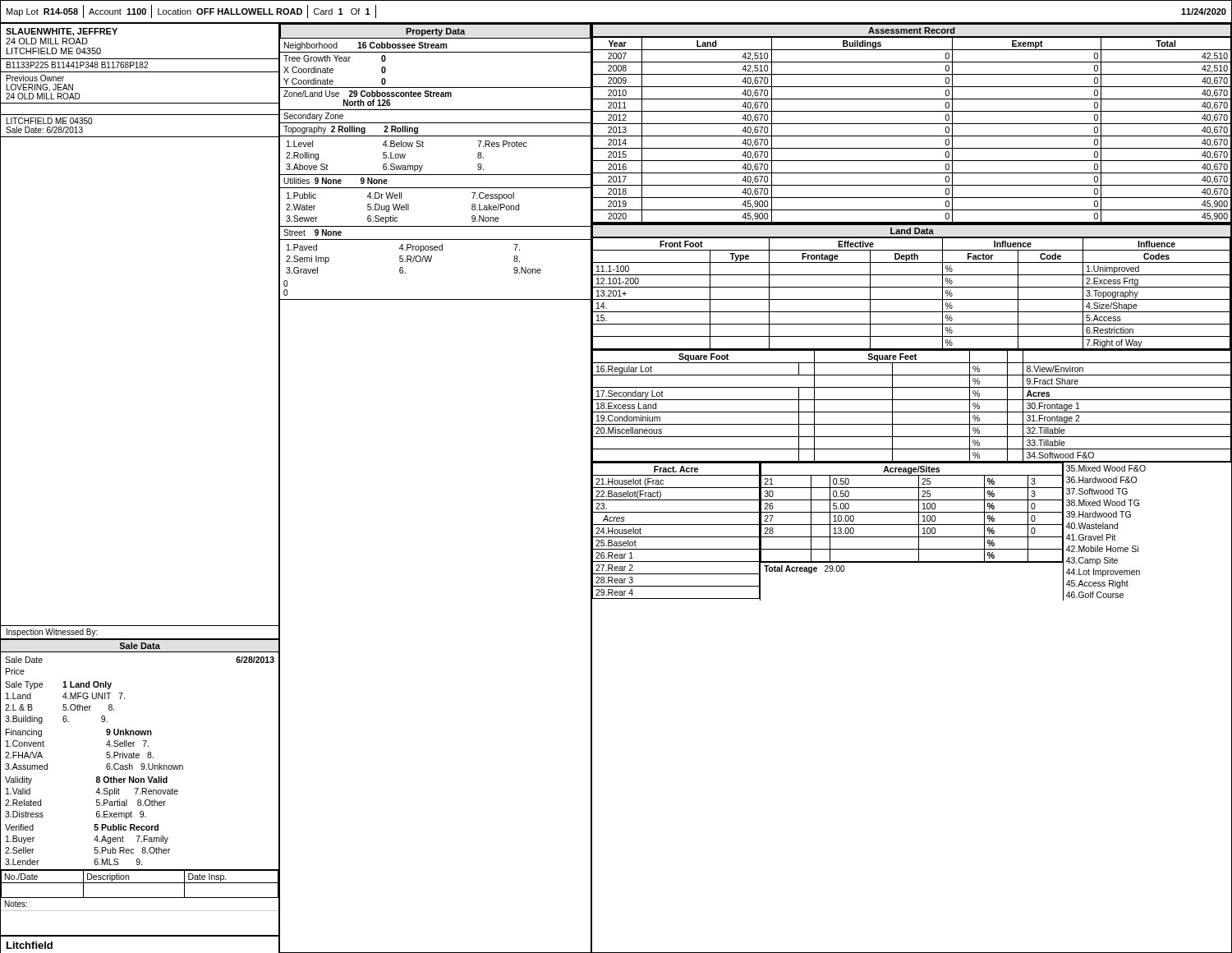Find the table that mentions "Sale Date"

[140, 761]
